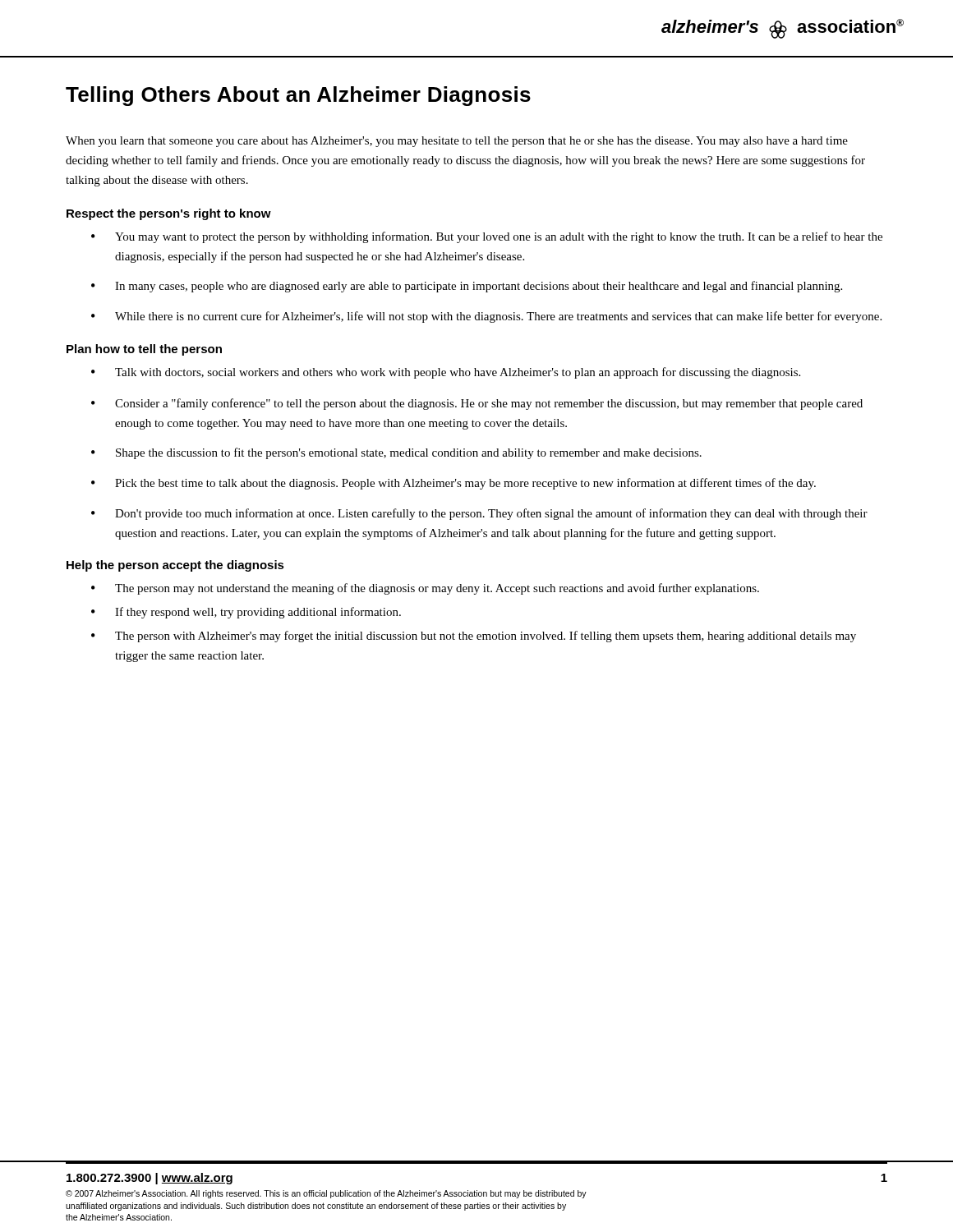
Task: Click on the element starting "• While there is"
Action: [489, 317]
